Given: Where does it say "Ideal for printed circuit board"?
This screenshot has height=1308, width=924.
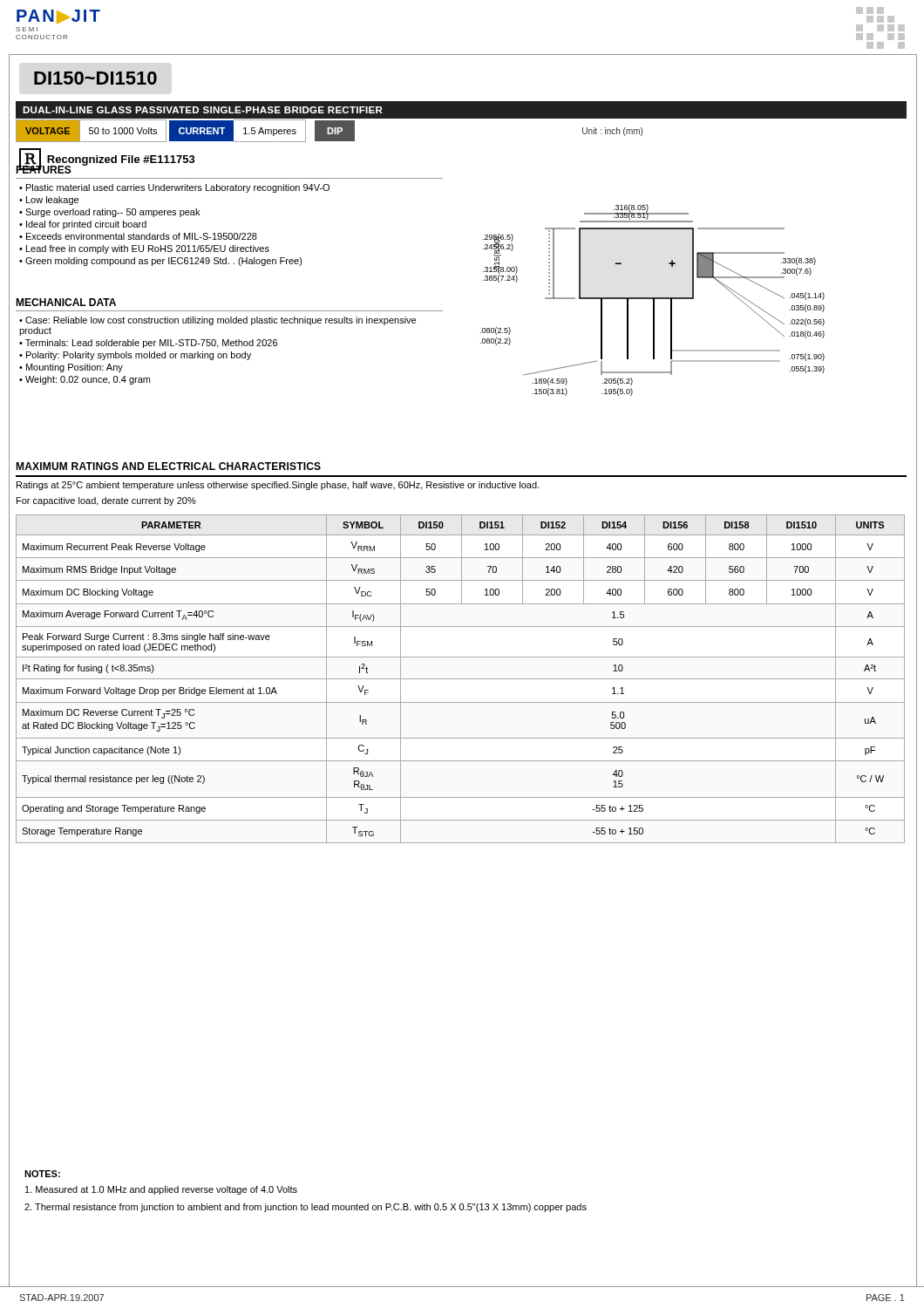Looking at the screenshot, I should [86, 224].
